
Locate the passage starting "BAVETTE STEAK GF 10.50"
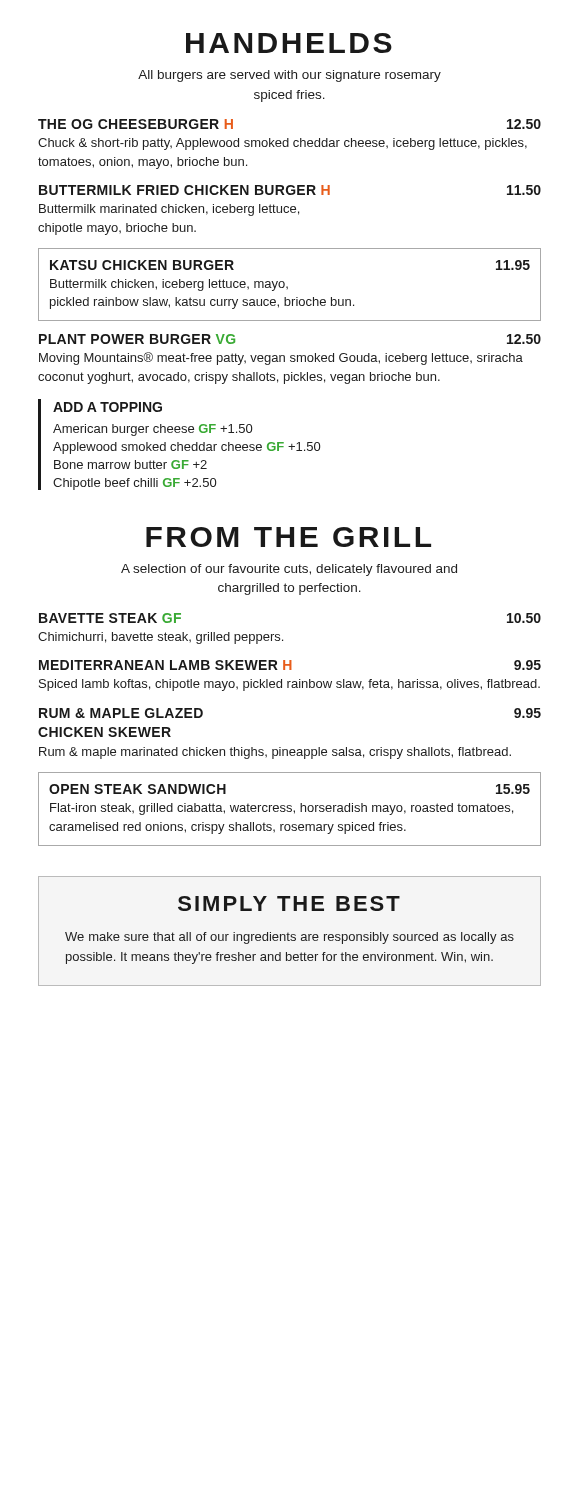coord(116,618)
